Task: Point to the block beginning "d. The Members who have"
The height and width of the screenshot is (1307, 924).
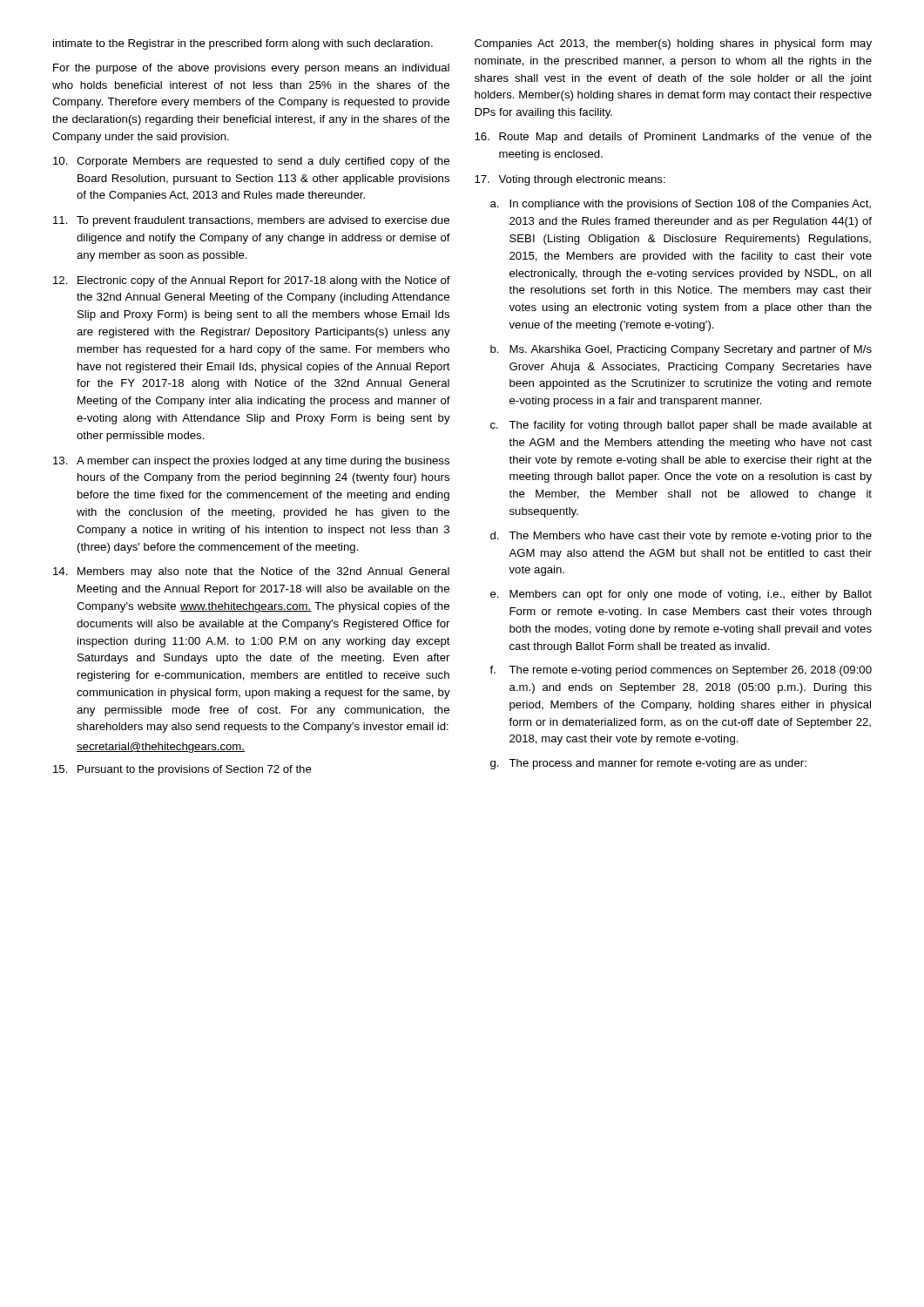Action: pyautogui.click(x=681, y=553)
